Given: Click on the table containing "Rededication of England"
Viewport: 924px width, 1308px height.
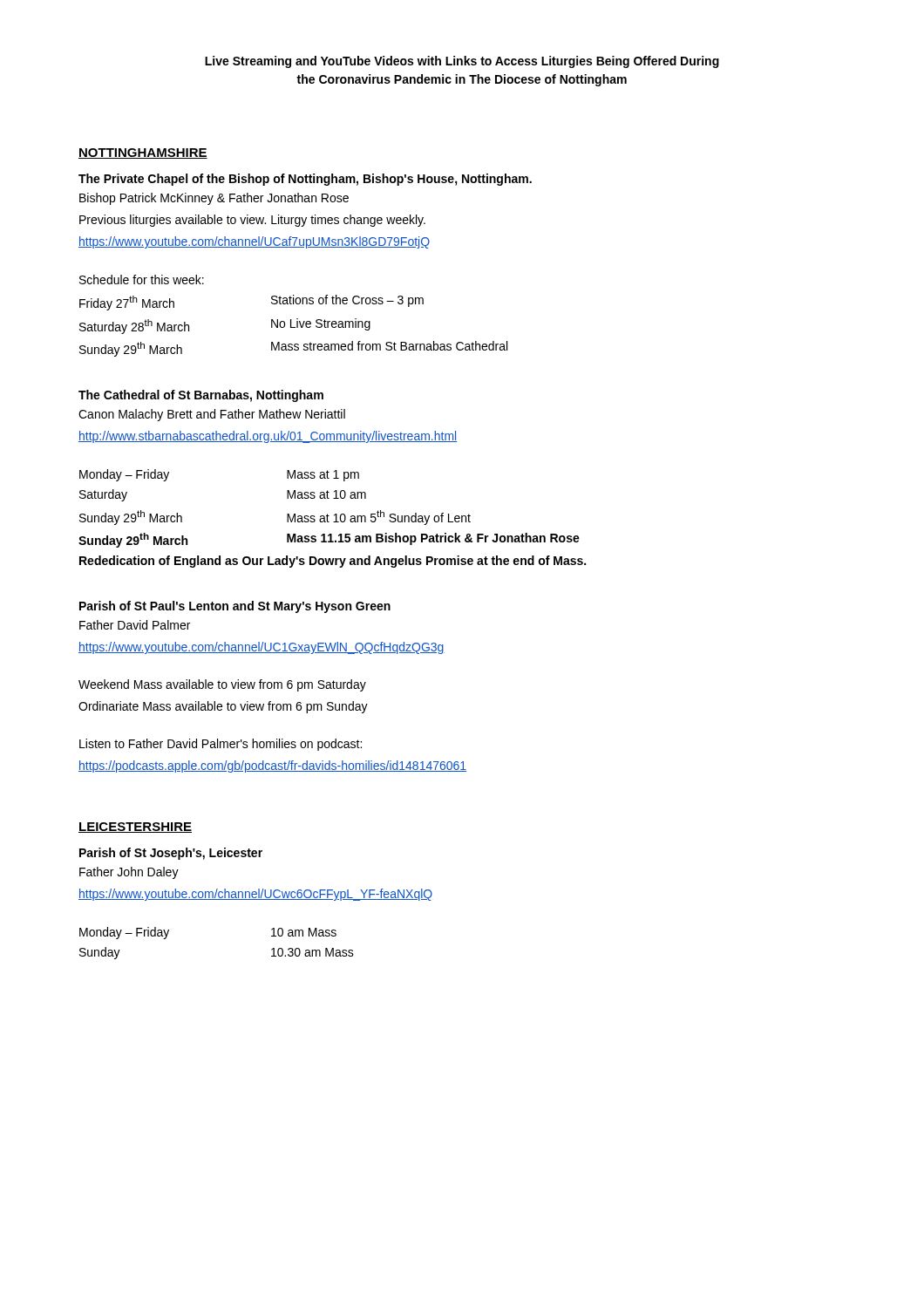Looking at the screenshot, I should [x=462, y=518].
